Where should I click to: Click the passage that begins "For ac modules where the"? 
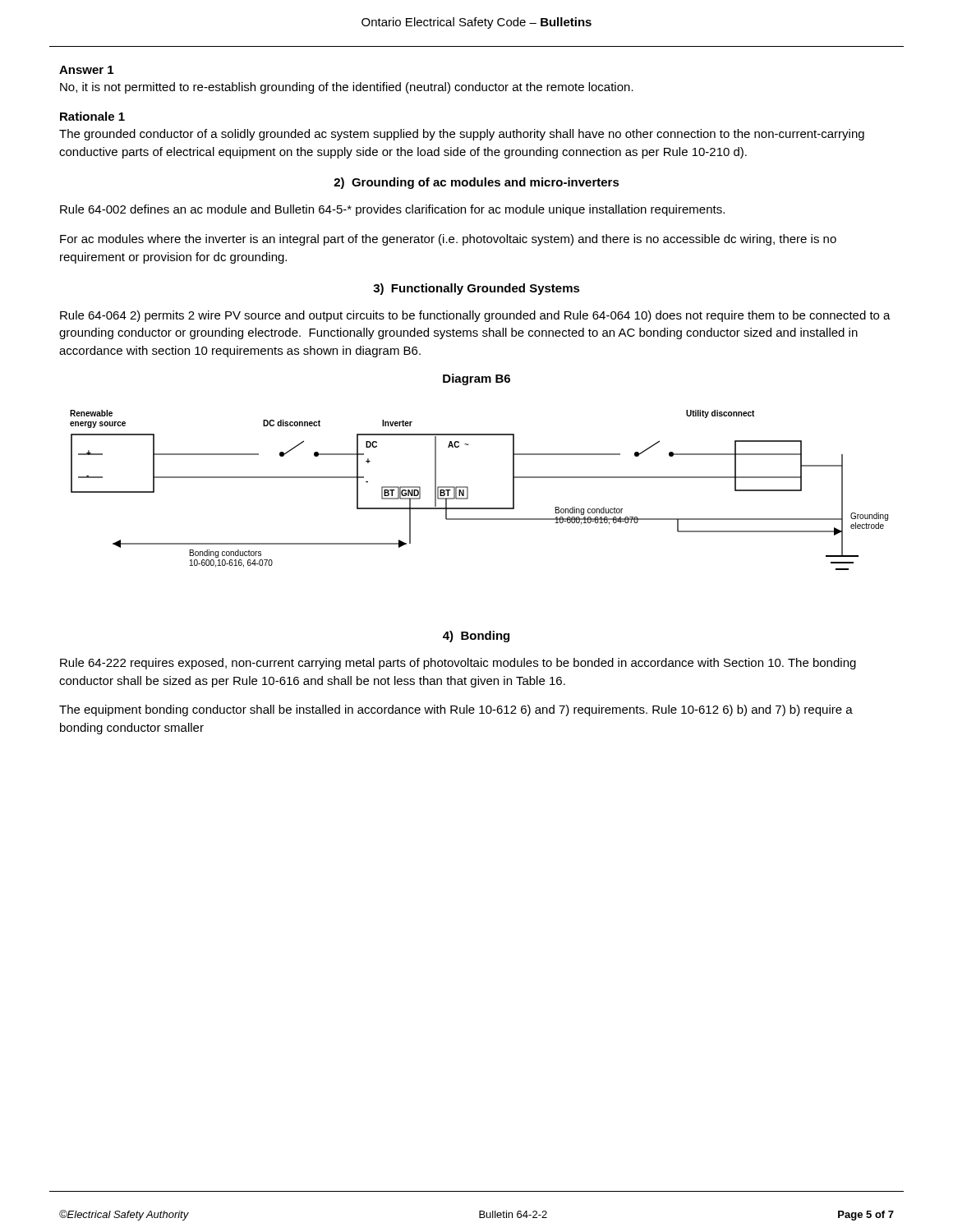(x=448, y=248)
